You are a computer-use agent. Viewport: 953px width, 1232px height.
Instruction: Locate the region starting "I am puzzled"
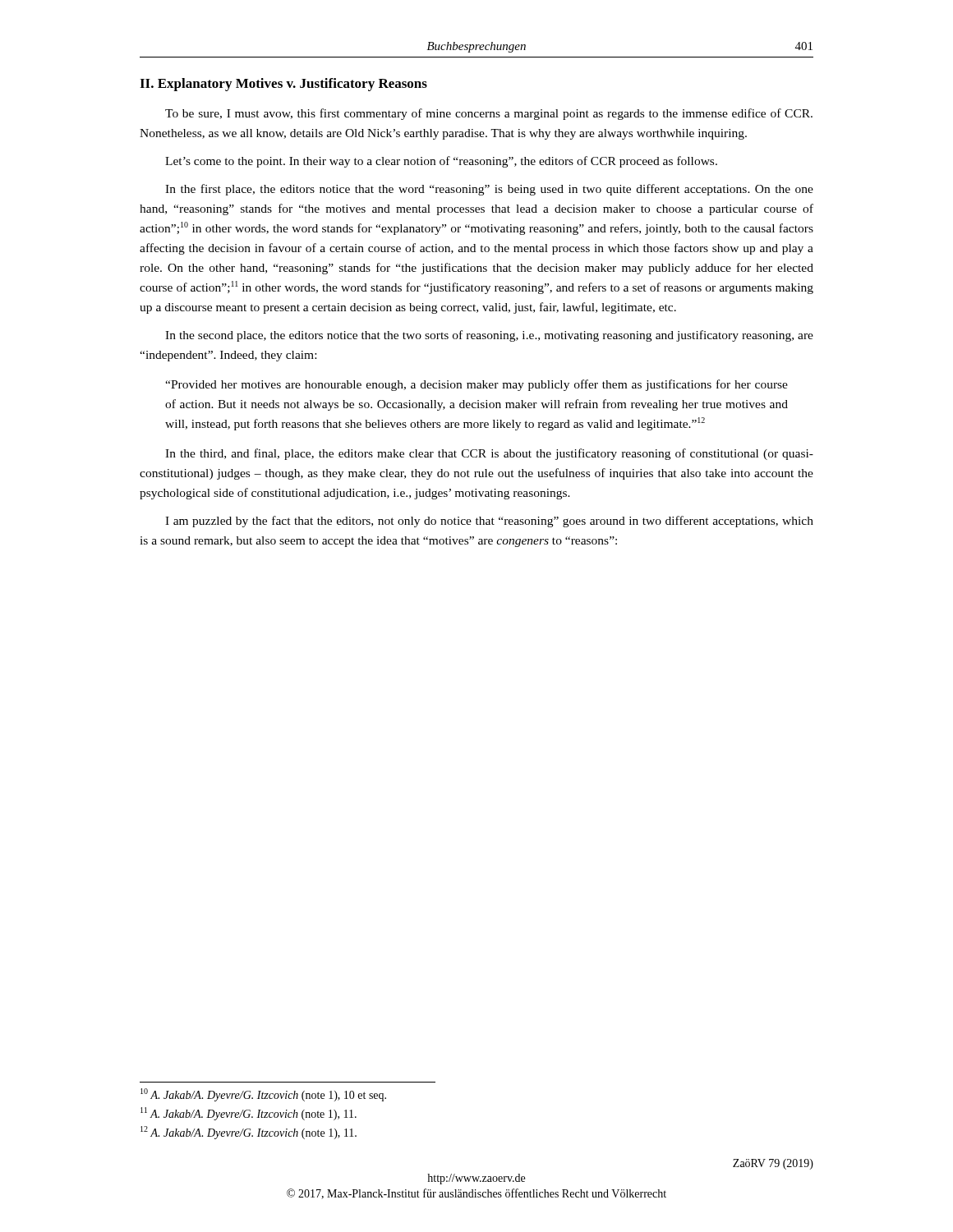(x=476, y=530)
